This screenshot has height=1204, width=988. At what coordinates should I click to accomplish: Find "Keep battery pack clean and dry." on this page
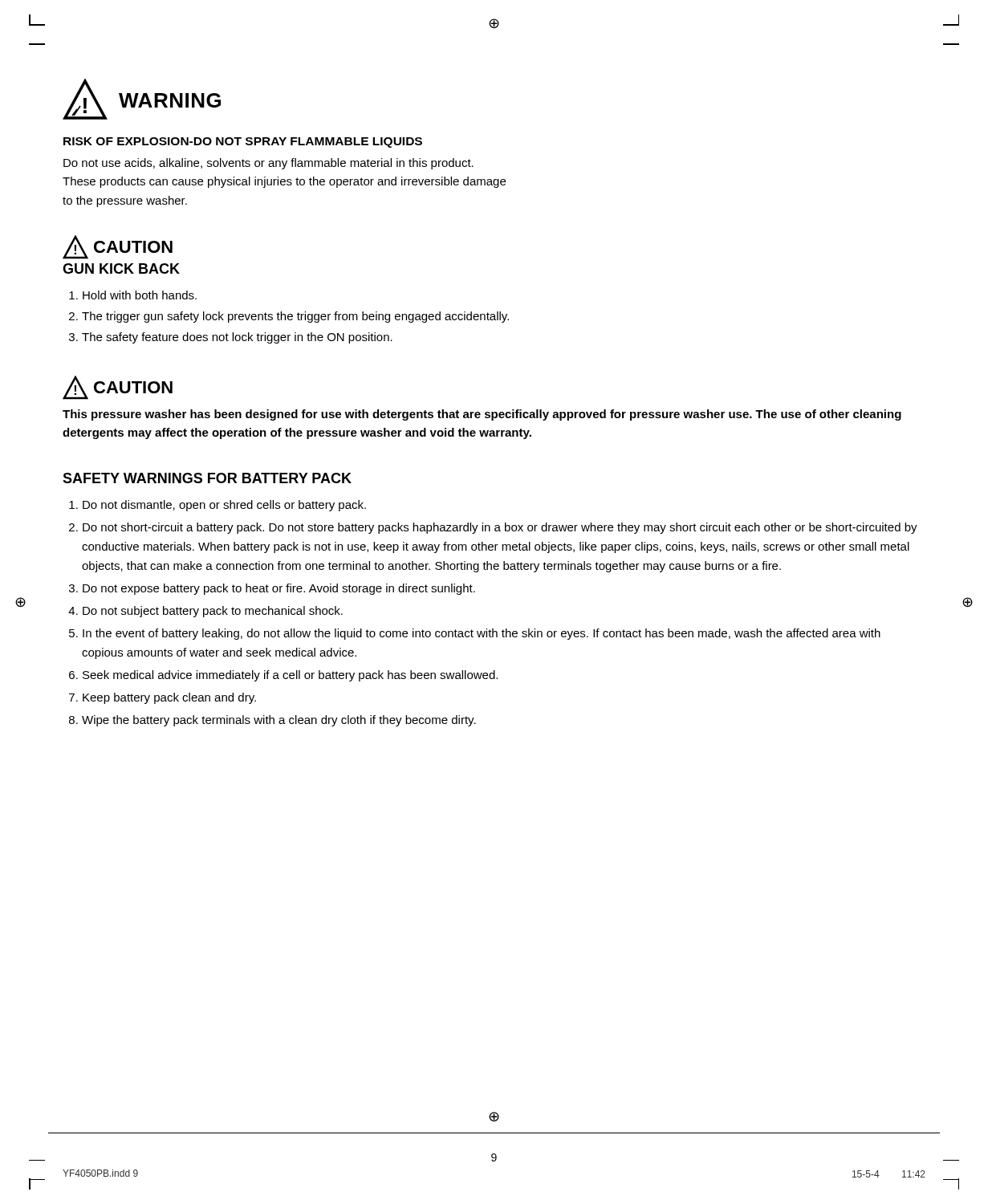[x=169, y=697]
